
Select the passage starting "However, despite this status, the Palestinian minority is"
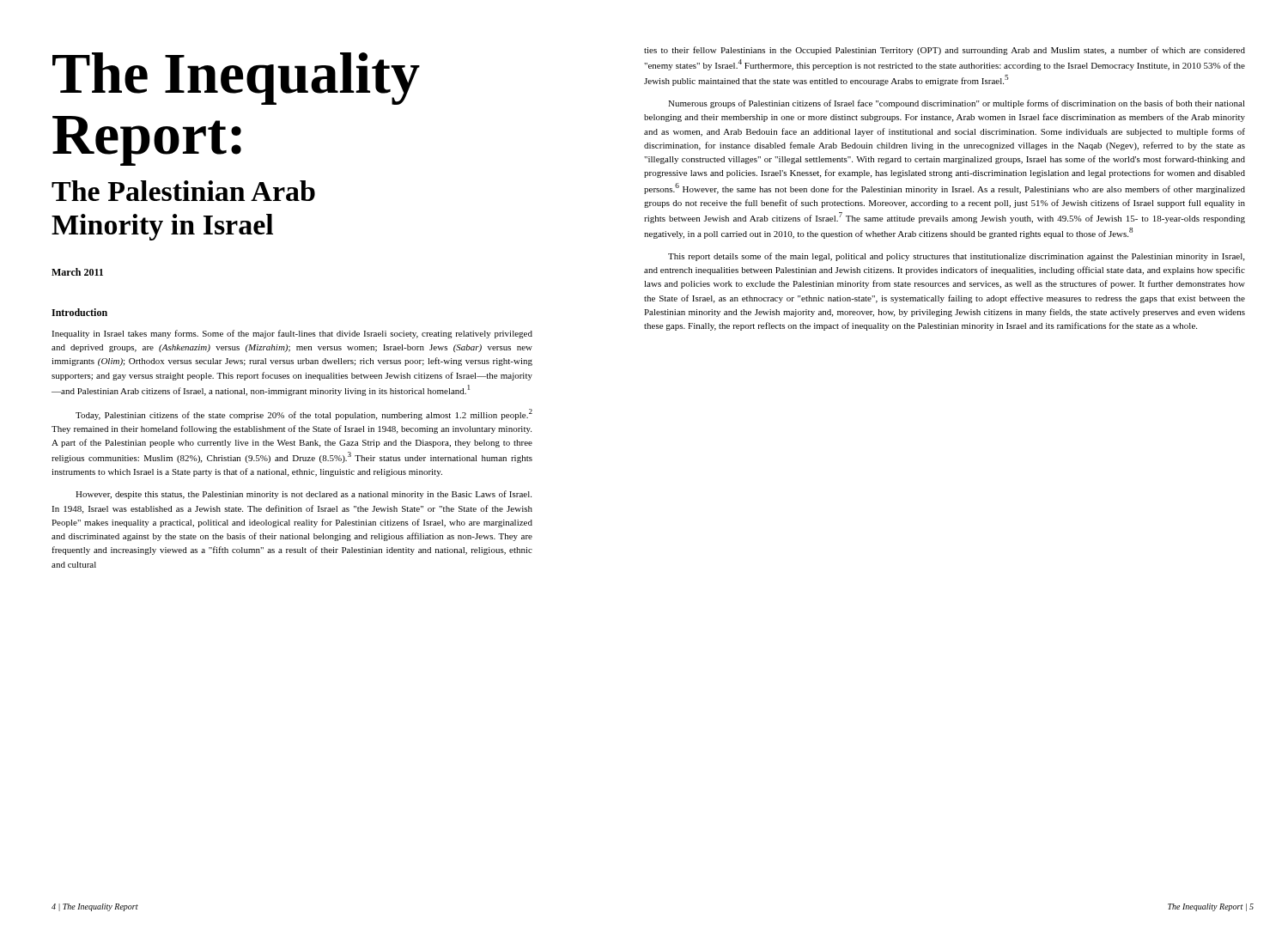pyautogui.click(x=292, y=529)
